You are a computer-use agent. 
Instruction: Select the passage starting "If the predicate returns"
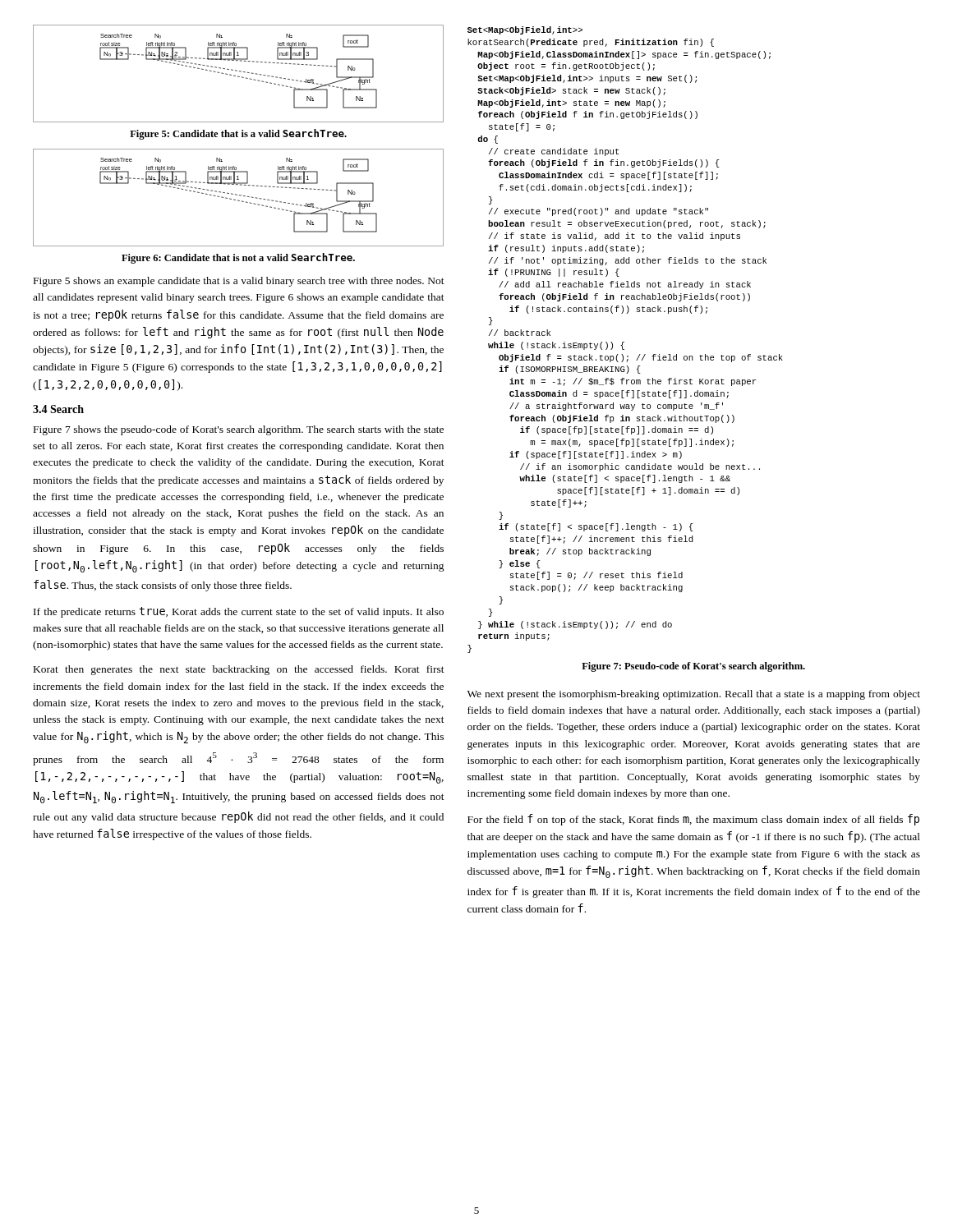(x=238, y=627)
